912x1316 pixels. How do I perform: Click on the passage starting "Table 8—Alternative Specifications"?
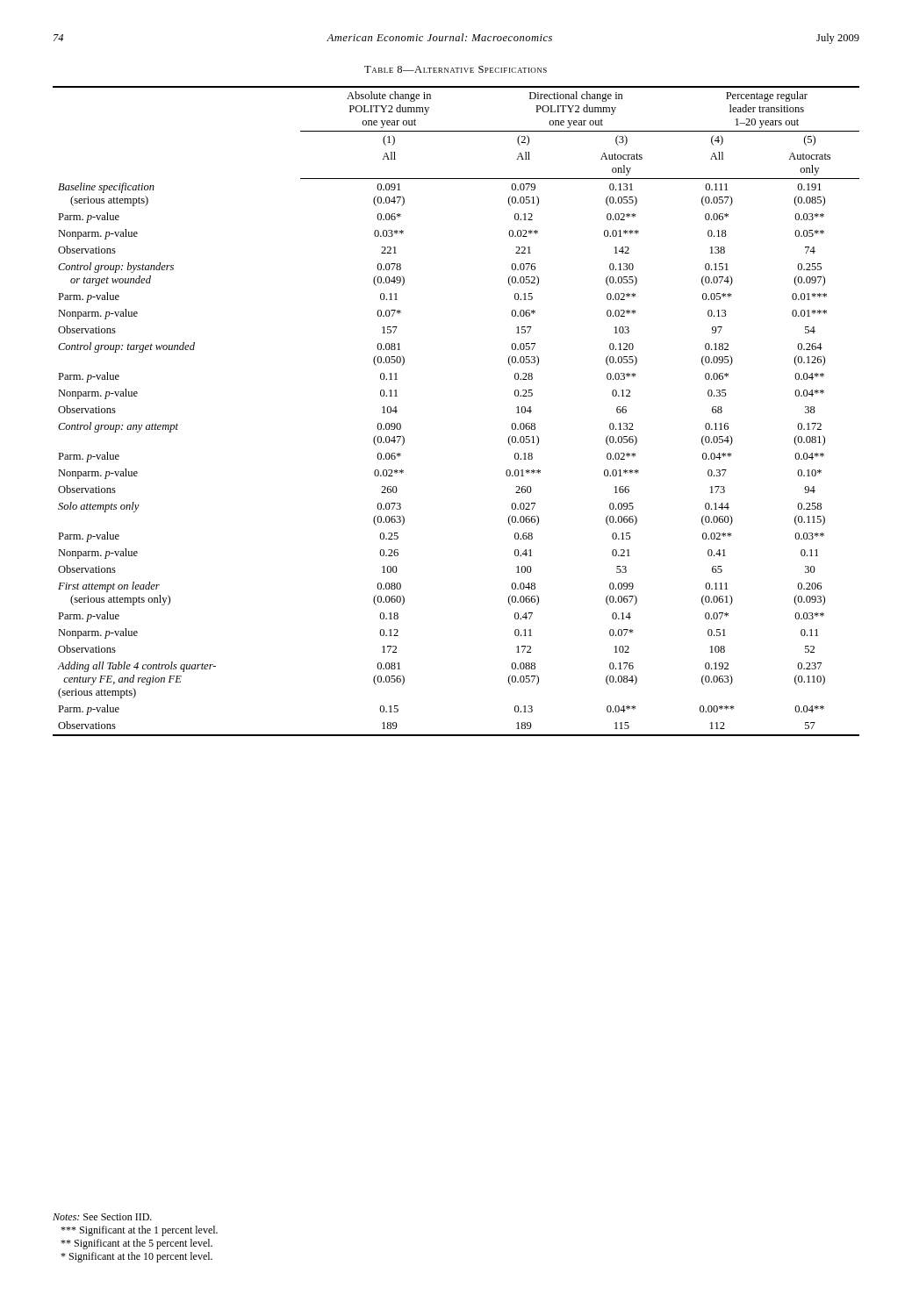pos(456,69)
